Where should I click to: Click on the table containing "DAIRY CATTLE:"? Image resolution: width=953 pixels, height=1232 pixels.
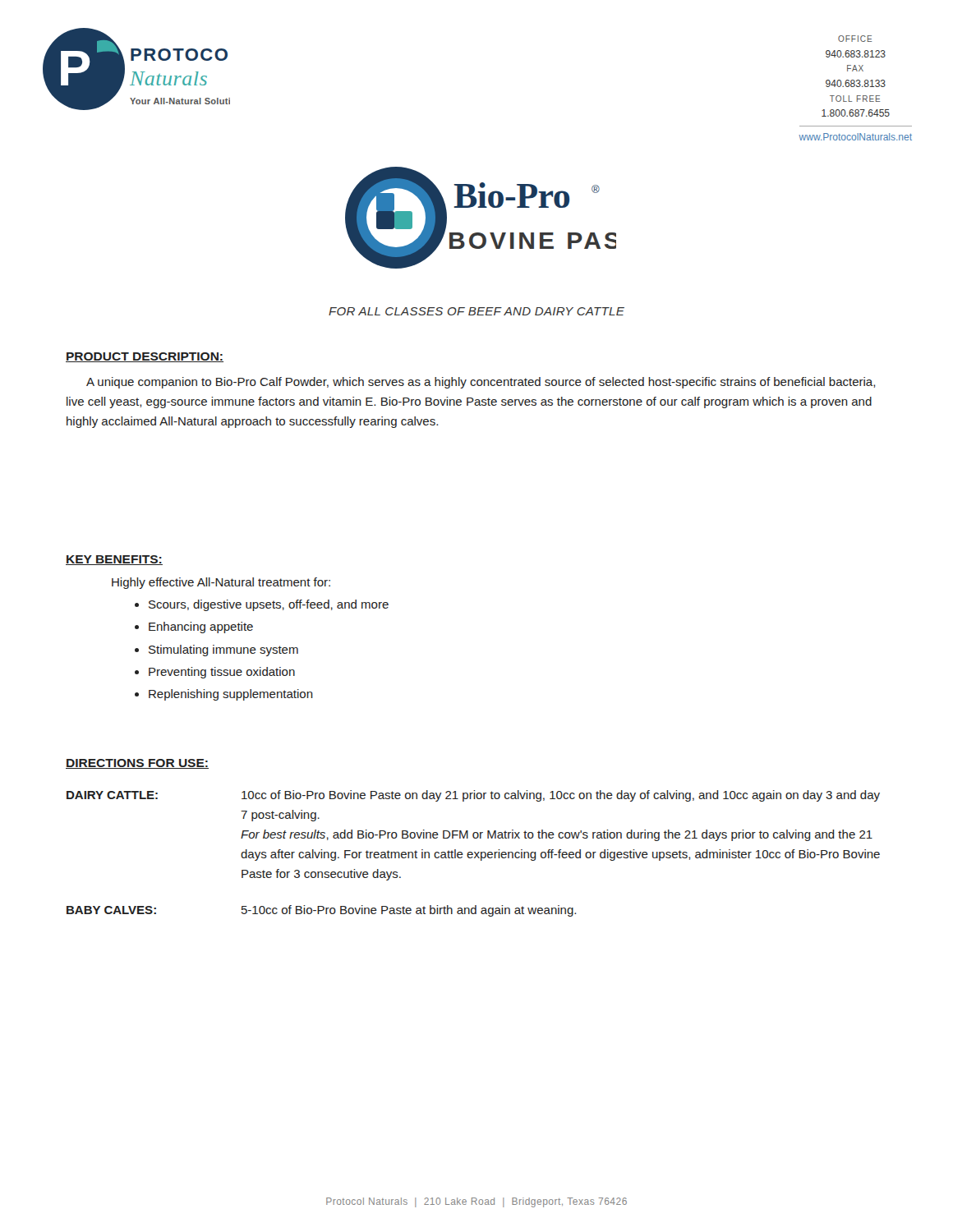476,861
